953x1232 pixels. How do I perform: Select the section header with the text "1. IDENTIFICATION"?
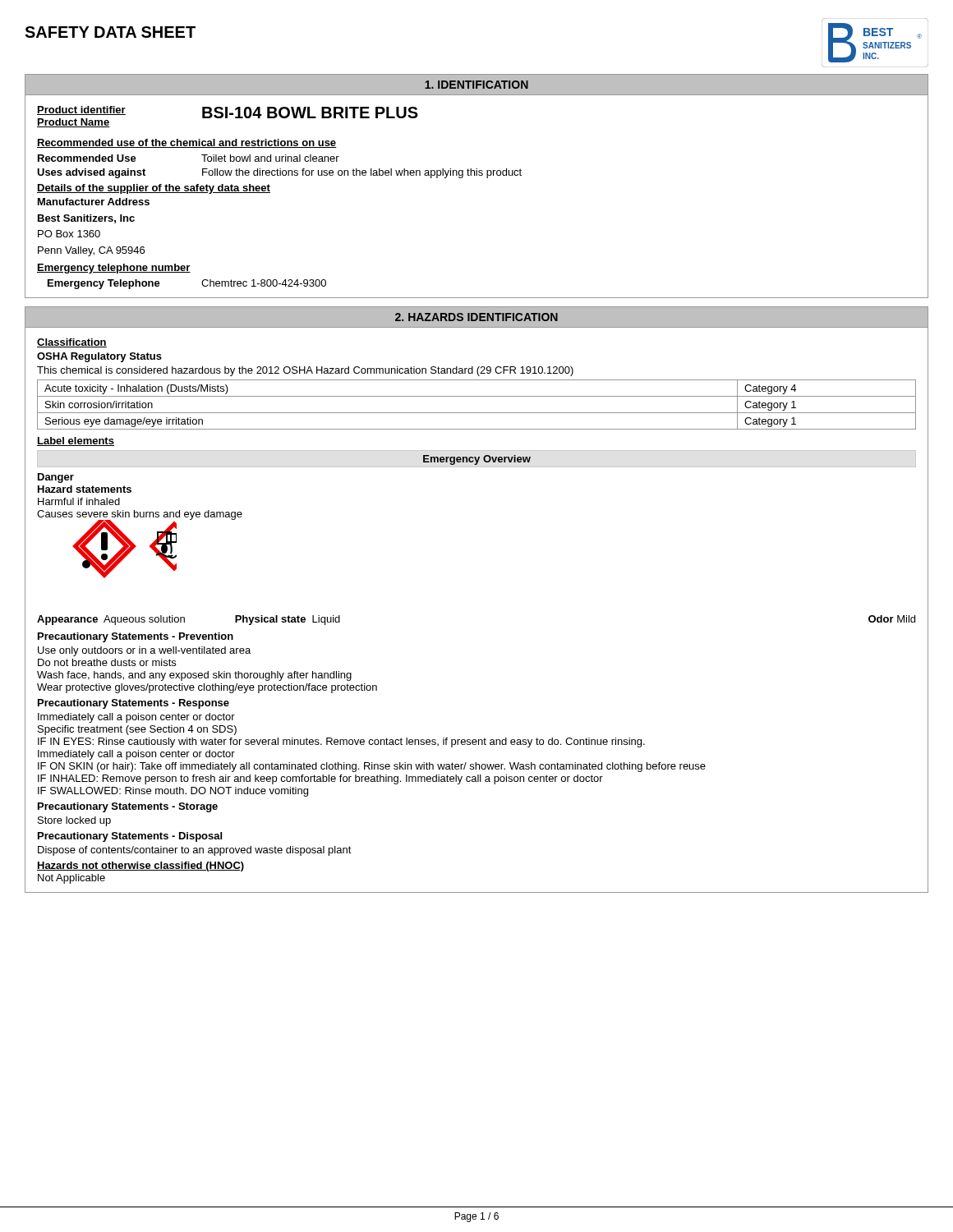tap(476, 85)
